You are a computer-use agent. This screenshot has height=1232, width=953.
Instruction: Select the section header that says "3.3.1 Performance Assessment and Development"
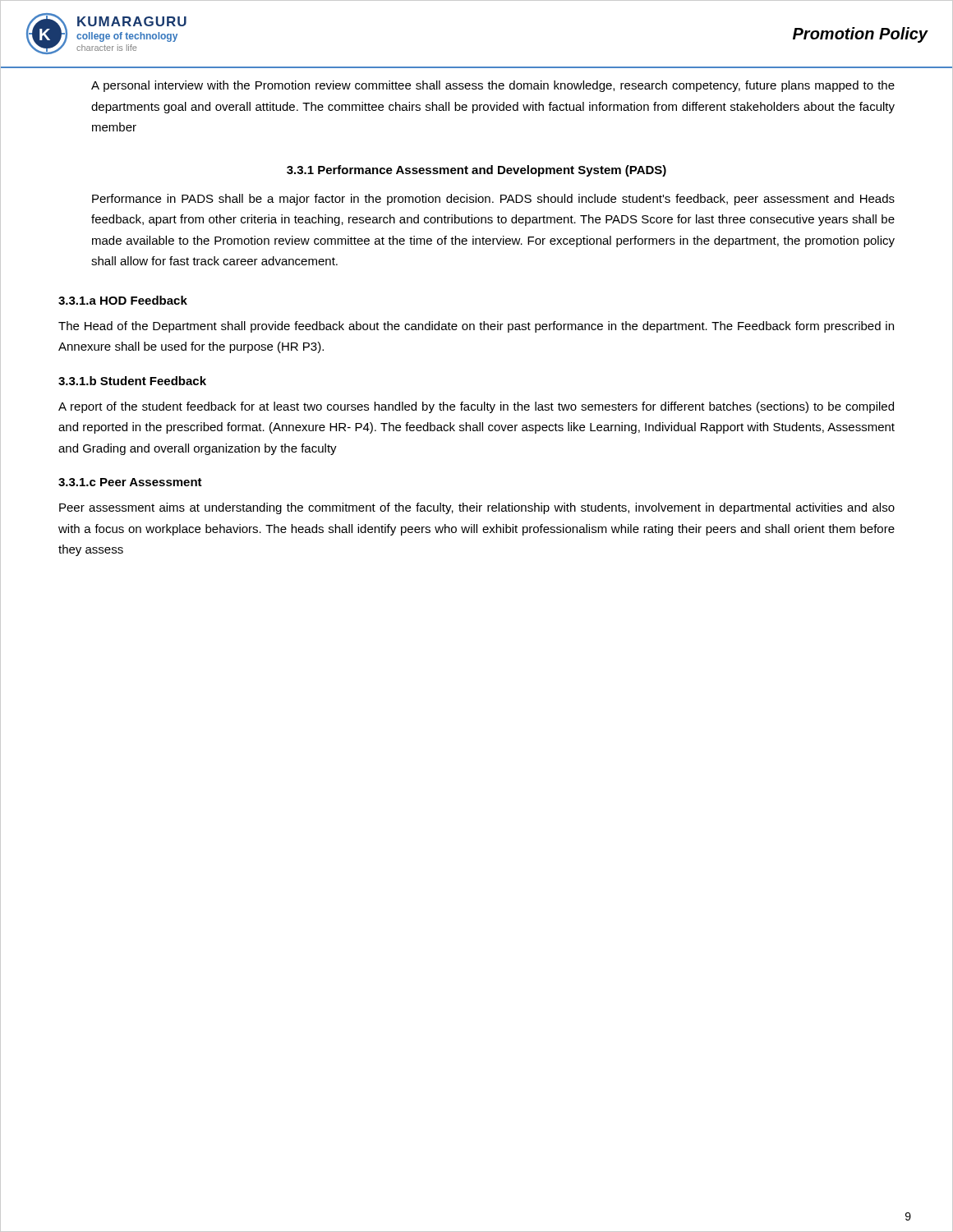[476, 169]
